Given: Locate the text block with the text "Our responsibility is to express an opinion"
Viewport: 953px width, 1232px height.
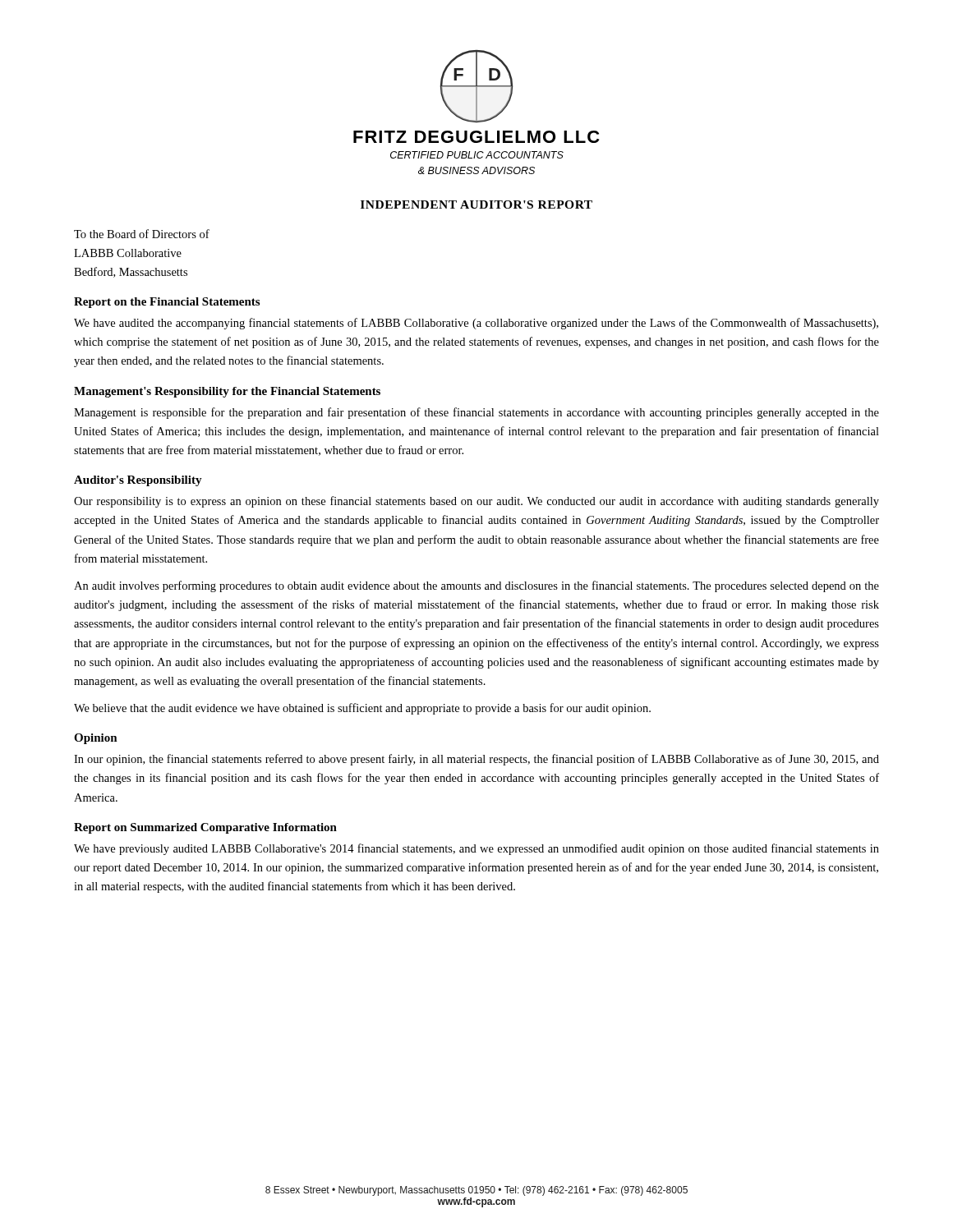Looking at the screenshot, I should [x=476, y=530].
